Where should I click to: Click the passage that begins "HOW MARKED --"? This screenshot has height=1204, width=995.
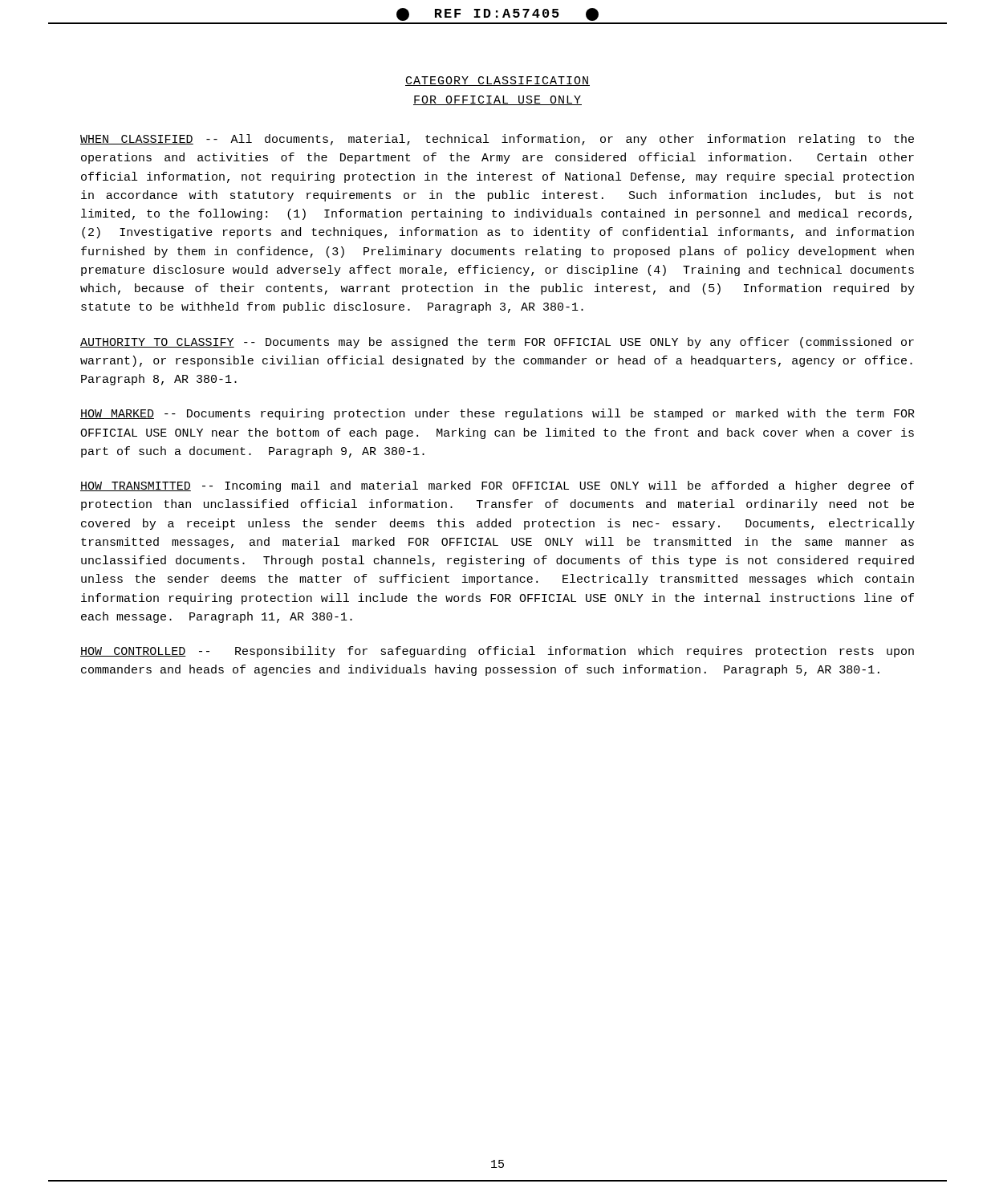(498, 433)
